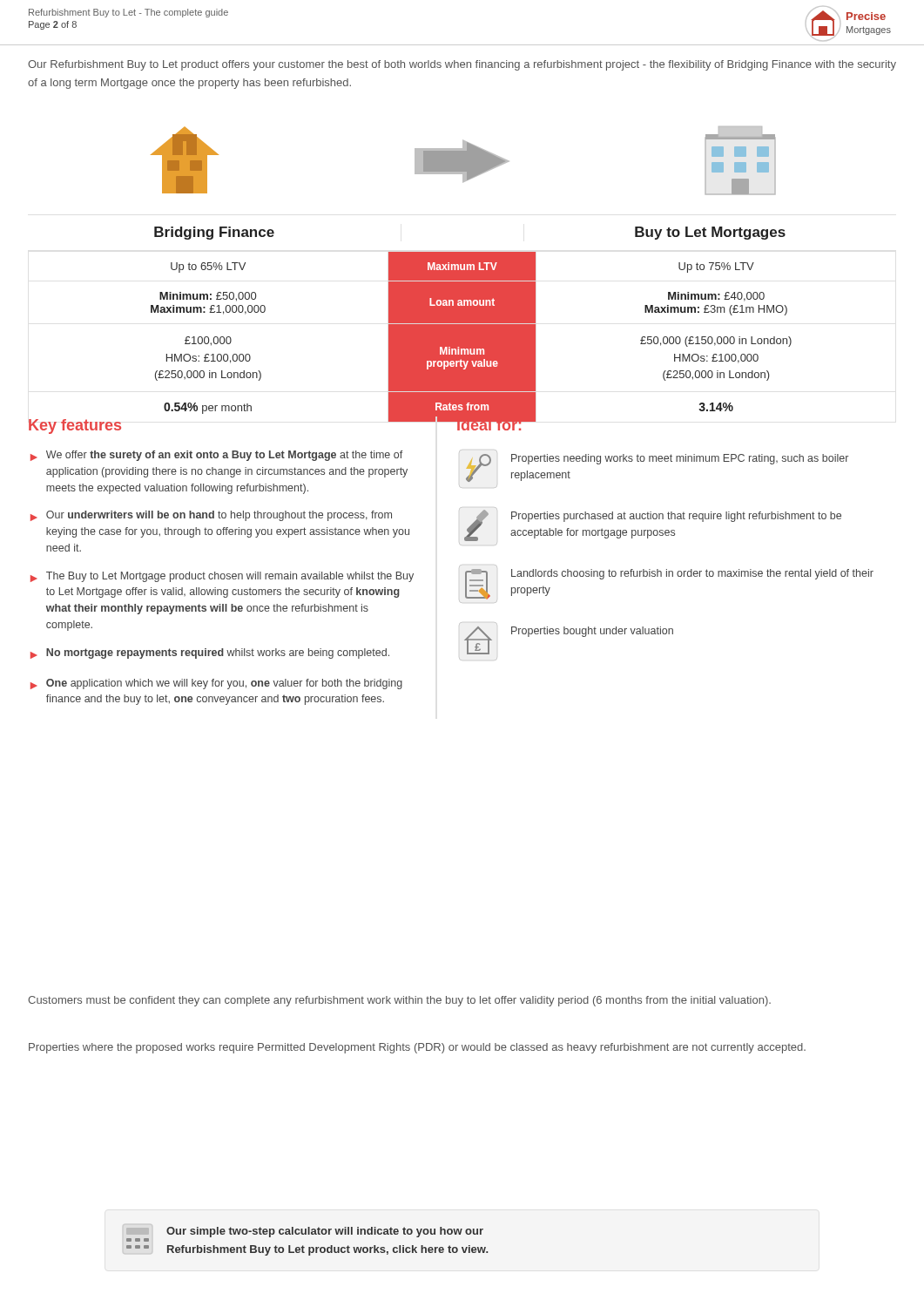Viewport: 924px width, 1307px height.
Task: Find the block on this page that starts "Our Refurbishment Buy to Let product"
Action: [x=462, y=73]
